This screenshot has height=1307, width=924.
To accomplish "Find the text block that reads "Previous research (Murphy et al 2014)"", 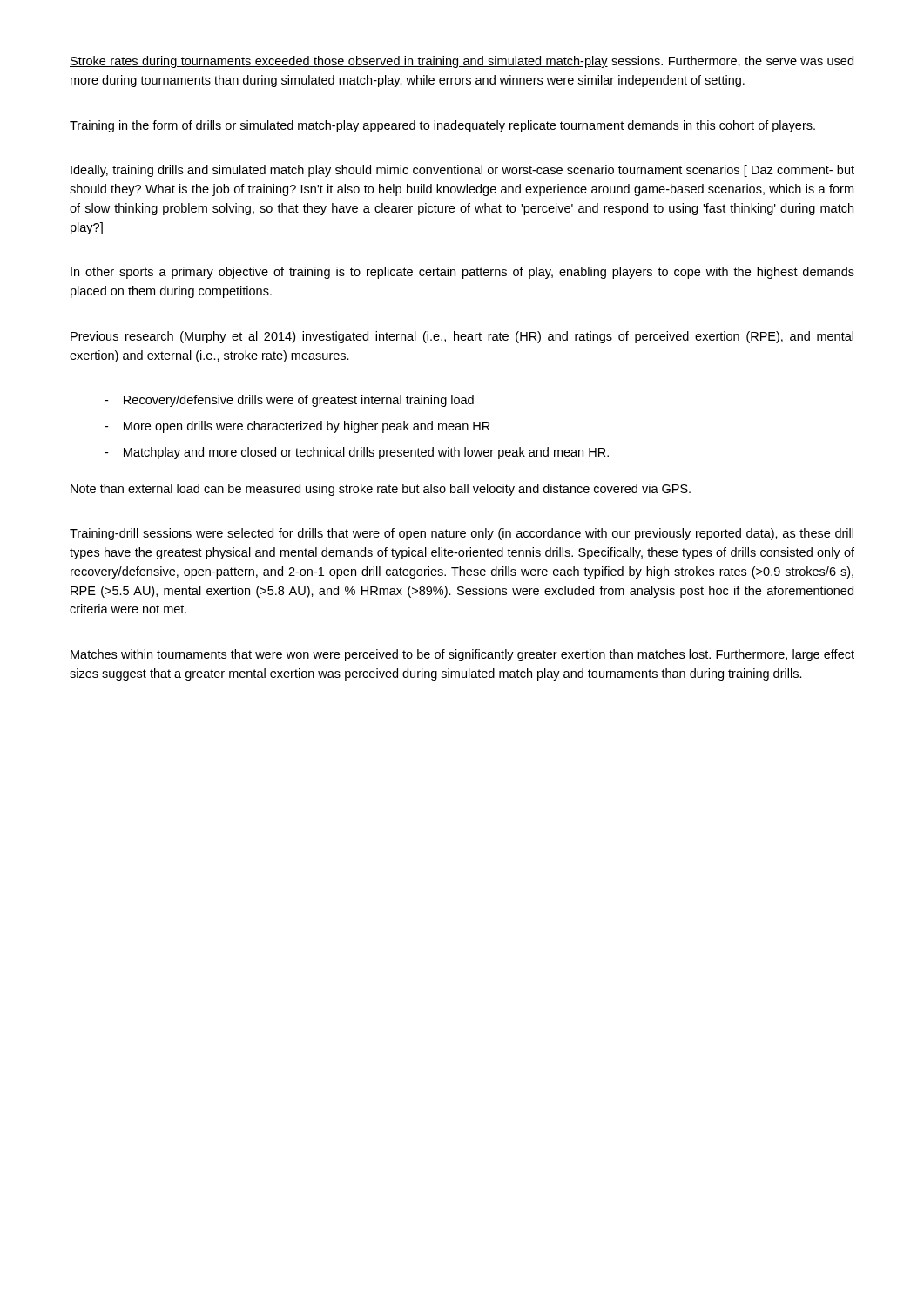I will pos(462,346).
